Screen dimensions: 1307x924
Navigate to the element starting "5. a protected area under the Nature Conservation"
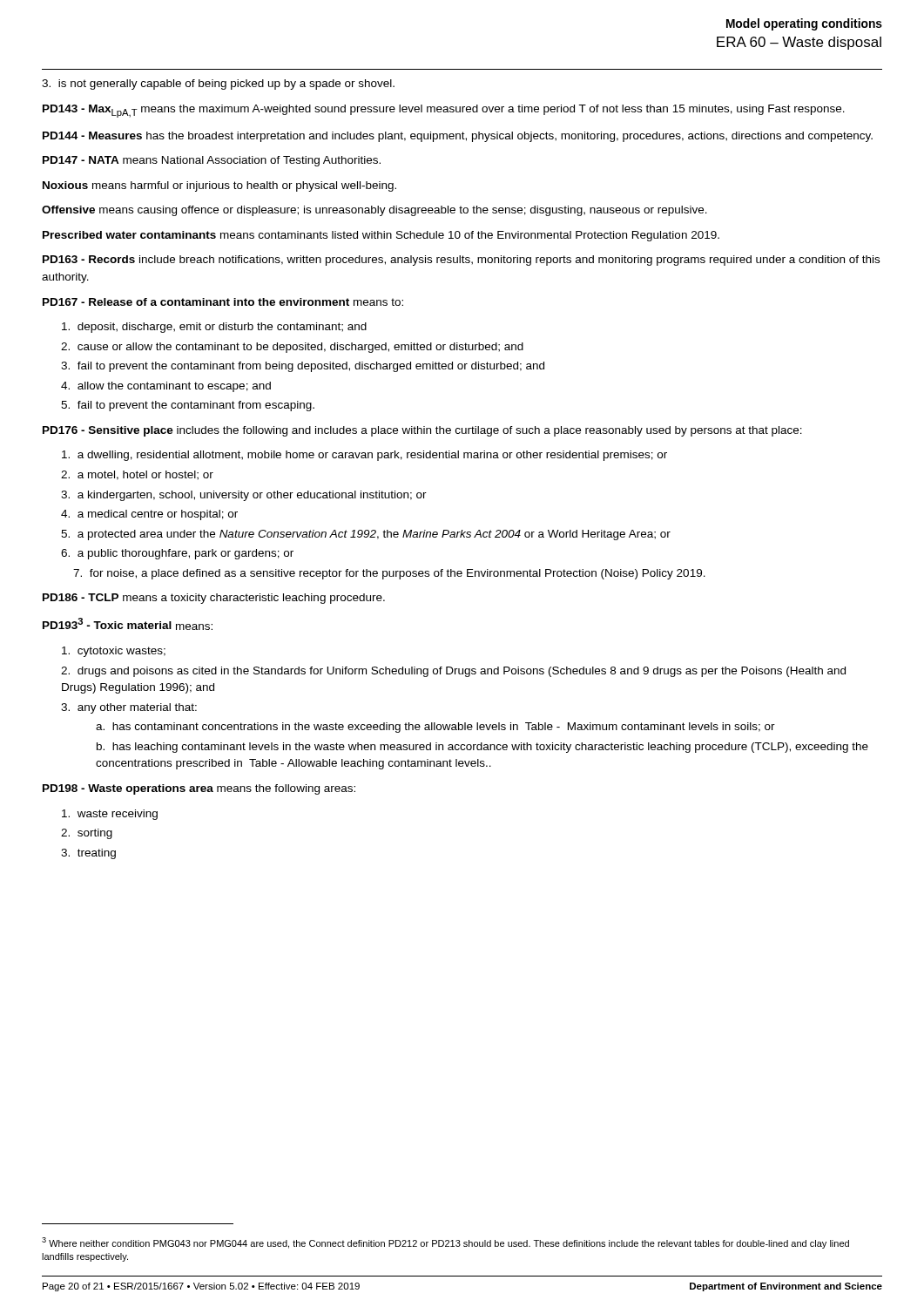366,533
